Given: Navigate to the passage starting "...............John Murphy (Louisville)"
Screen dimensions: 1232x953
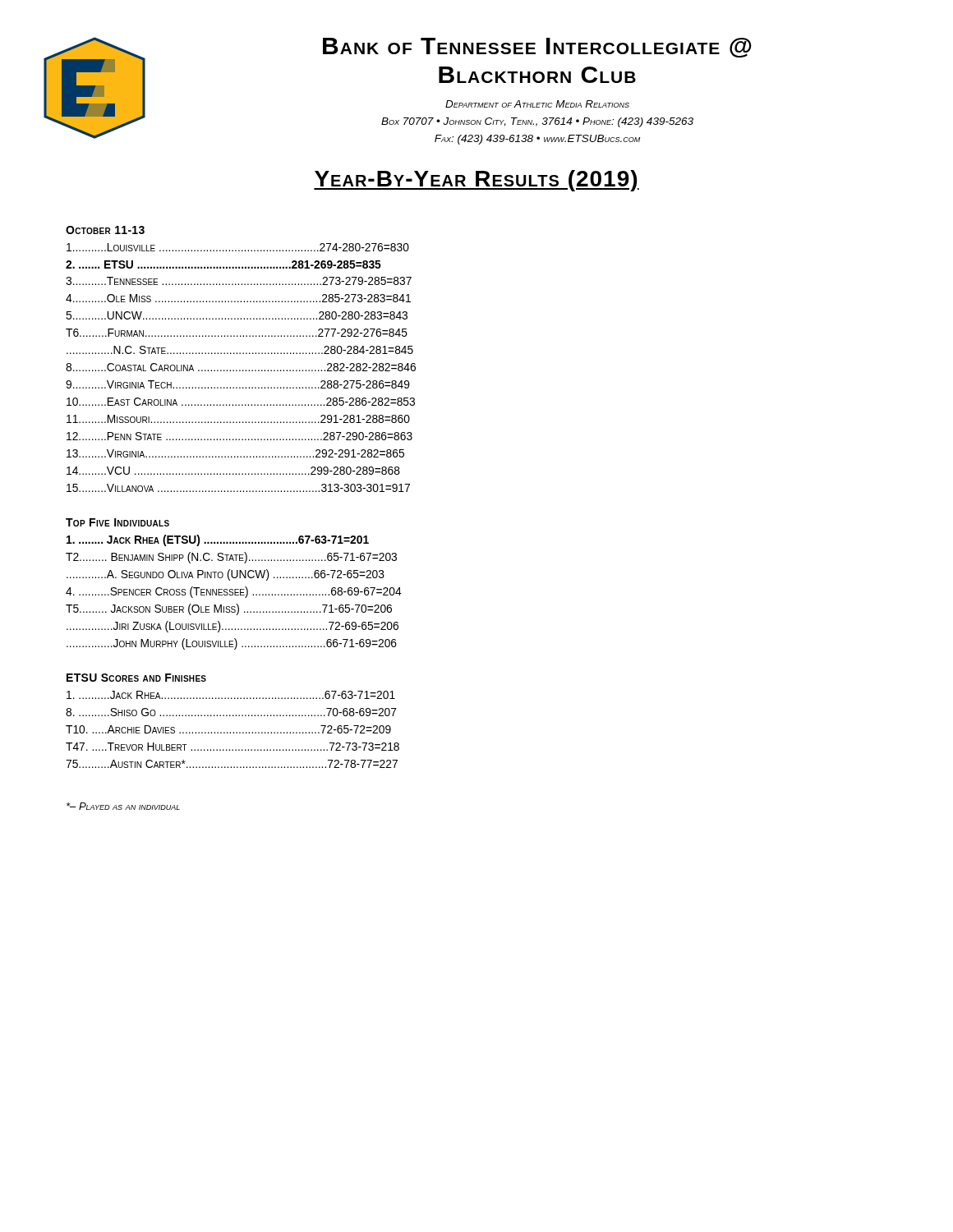Looking at the screenshot, I should point(231,643).
